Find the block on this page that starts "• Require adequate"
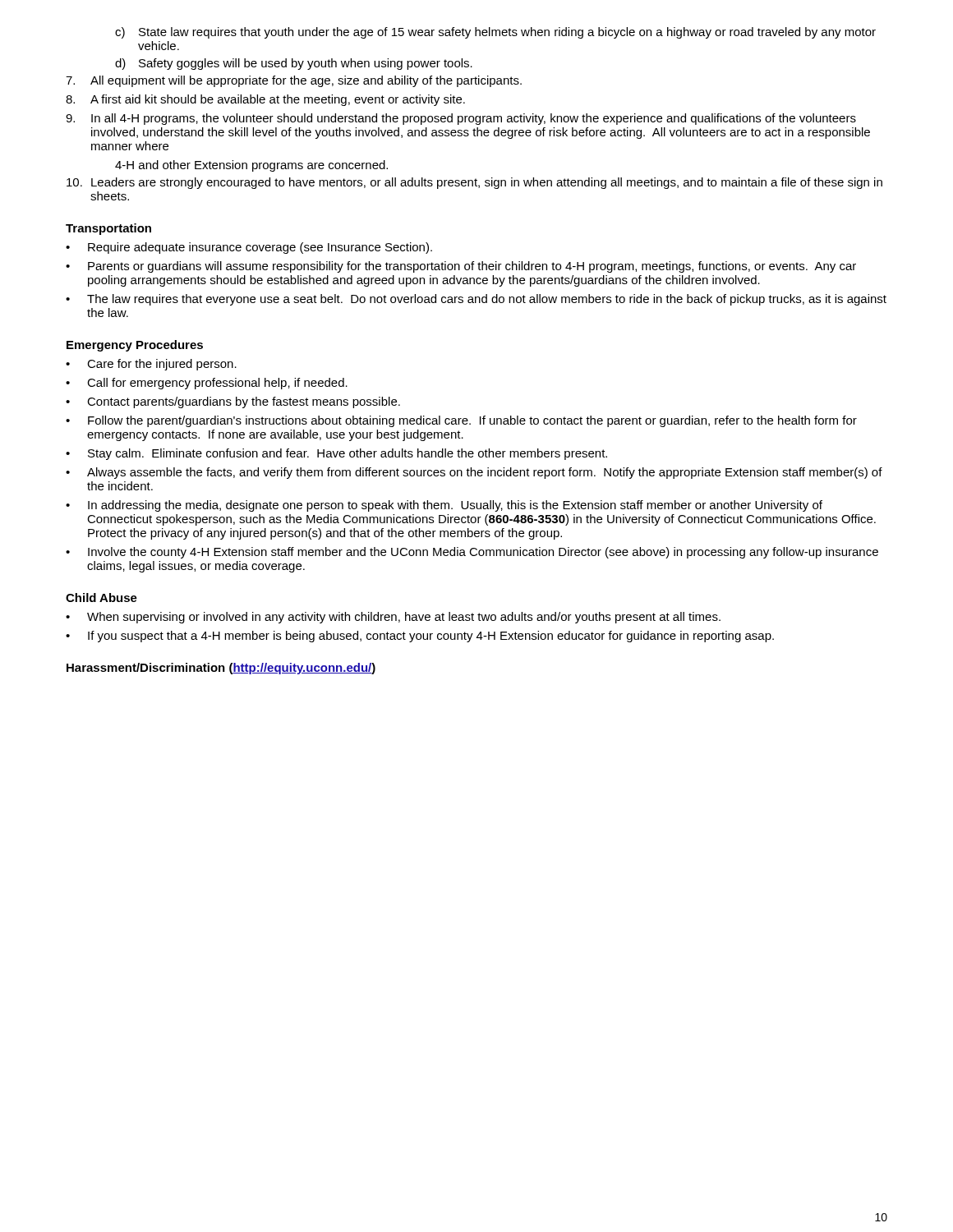The image size is (953, 1232). [249, 247]
